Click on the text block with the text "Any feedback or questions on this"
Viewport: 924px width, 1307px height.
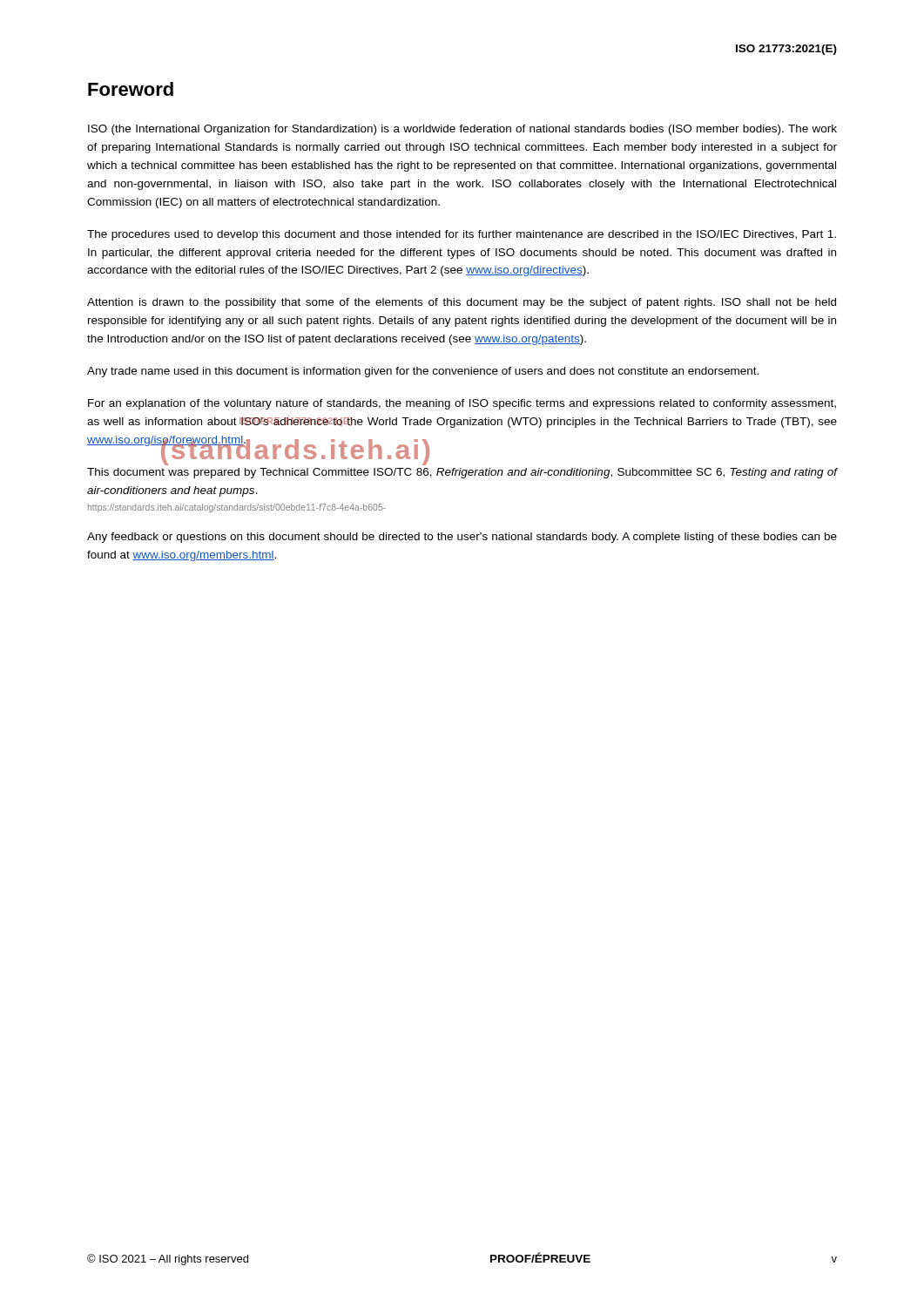tap(462, 545)
